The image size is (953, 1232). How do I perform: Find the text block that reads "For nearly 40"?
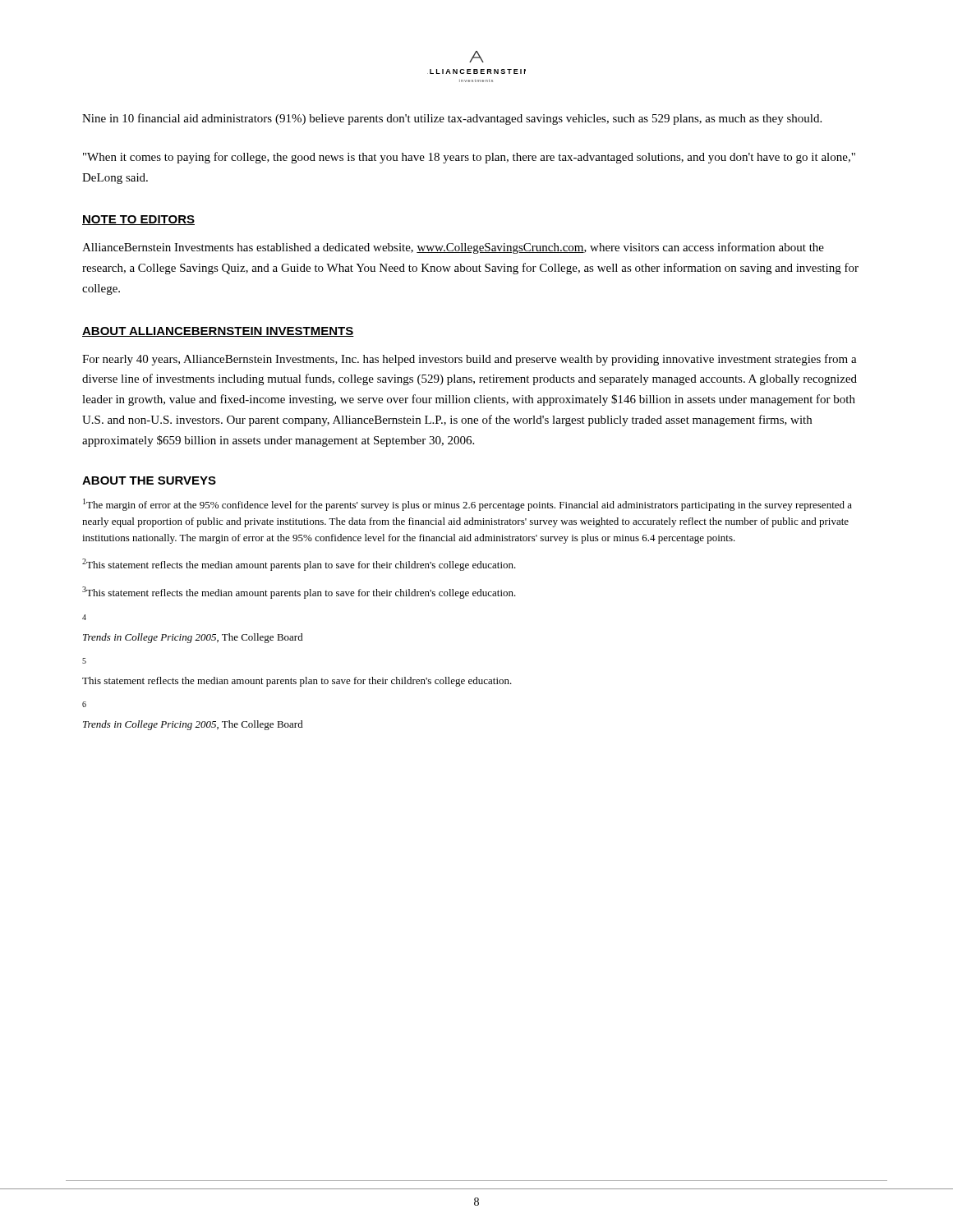(470, 399)
